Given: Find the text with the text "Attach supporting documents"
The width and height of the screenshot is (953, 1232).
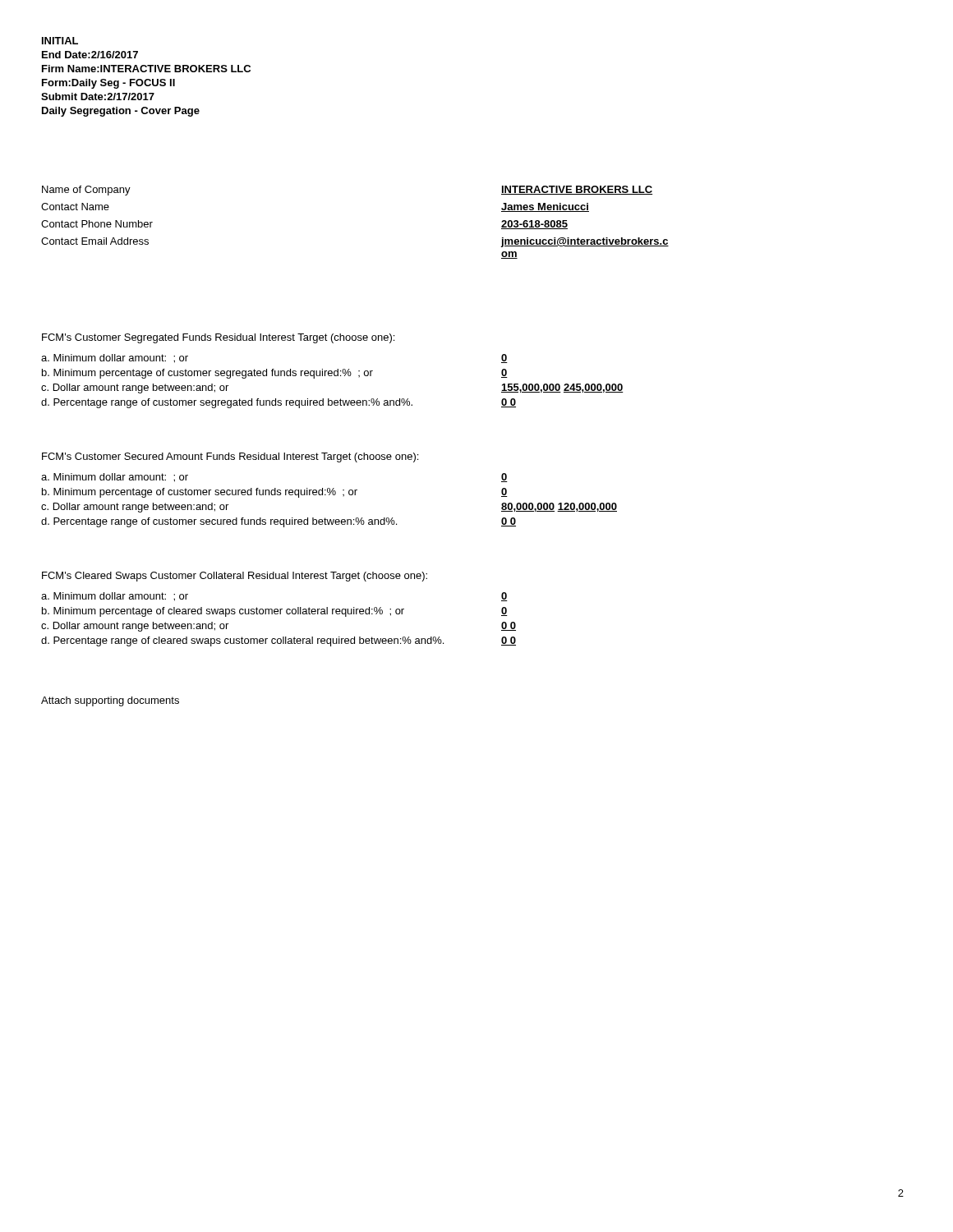Looking at the screenshot, I should pyautogui.click(x=110, y=700).
